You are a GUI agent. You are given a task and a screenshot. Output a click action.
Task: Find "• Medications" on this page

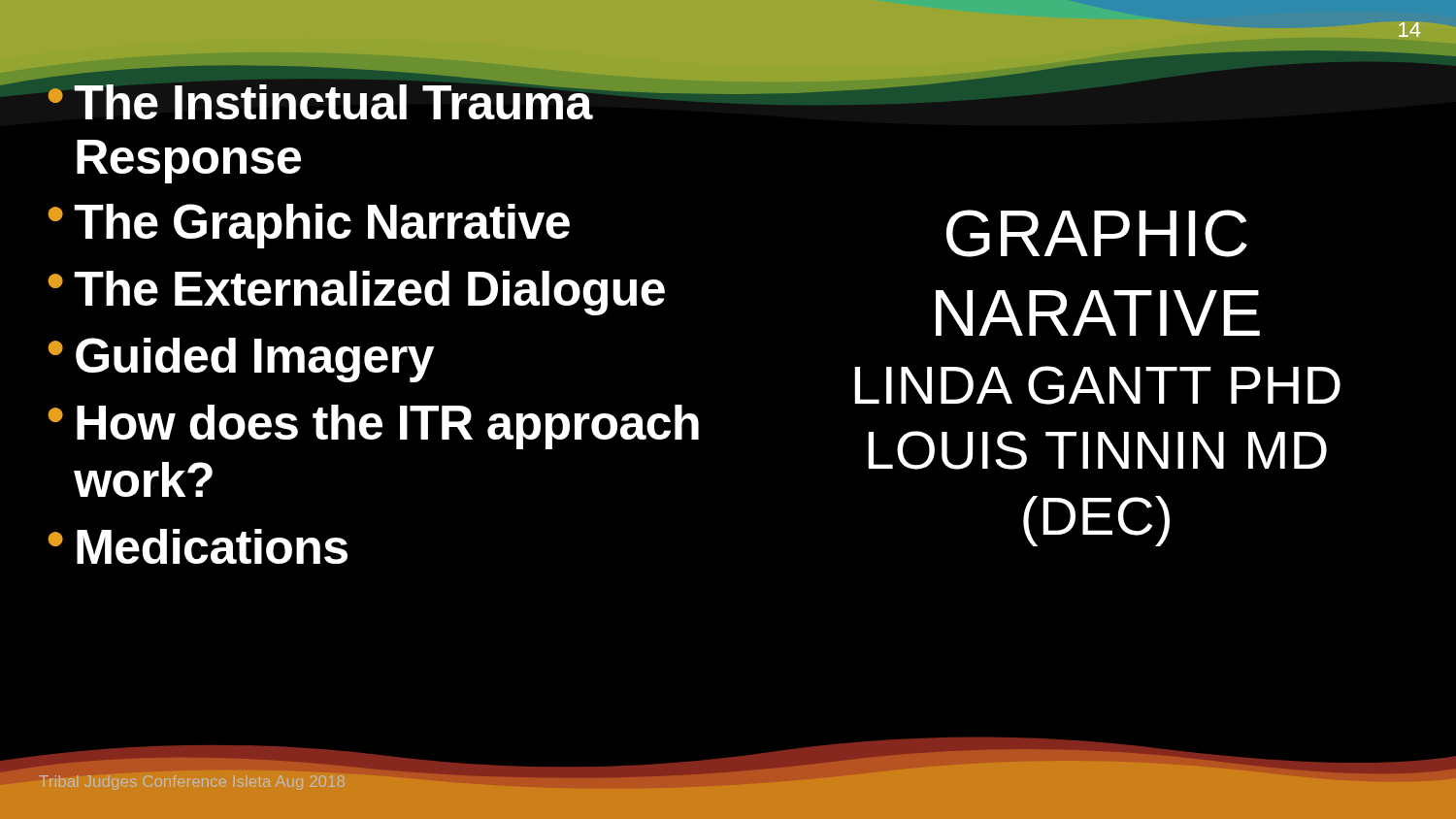198,548
